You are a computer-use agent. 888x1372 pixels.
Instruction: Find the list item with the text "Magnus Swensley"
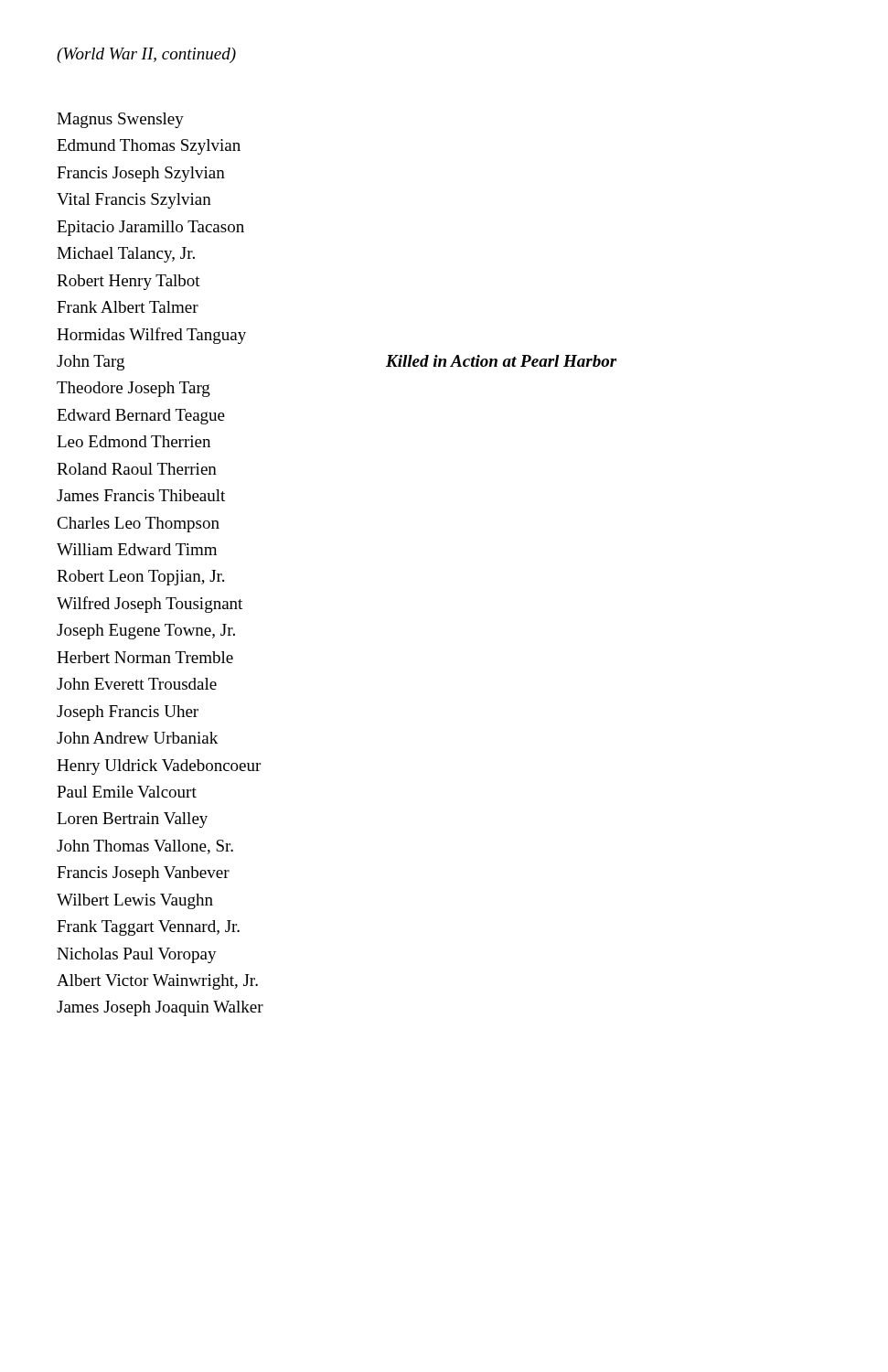pos(120,118)
